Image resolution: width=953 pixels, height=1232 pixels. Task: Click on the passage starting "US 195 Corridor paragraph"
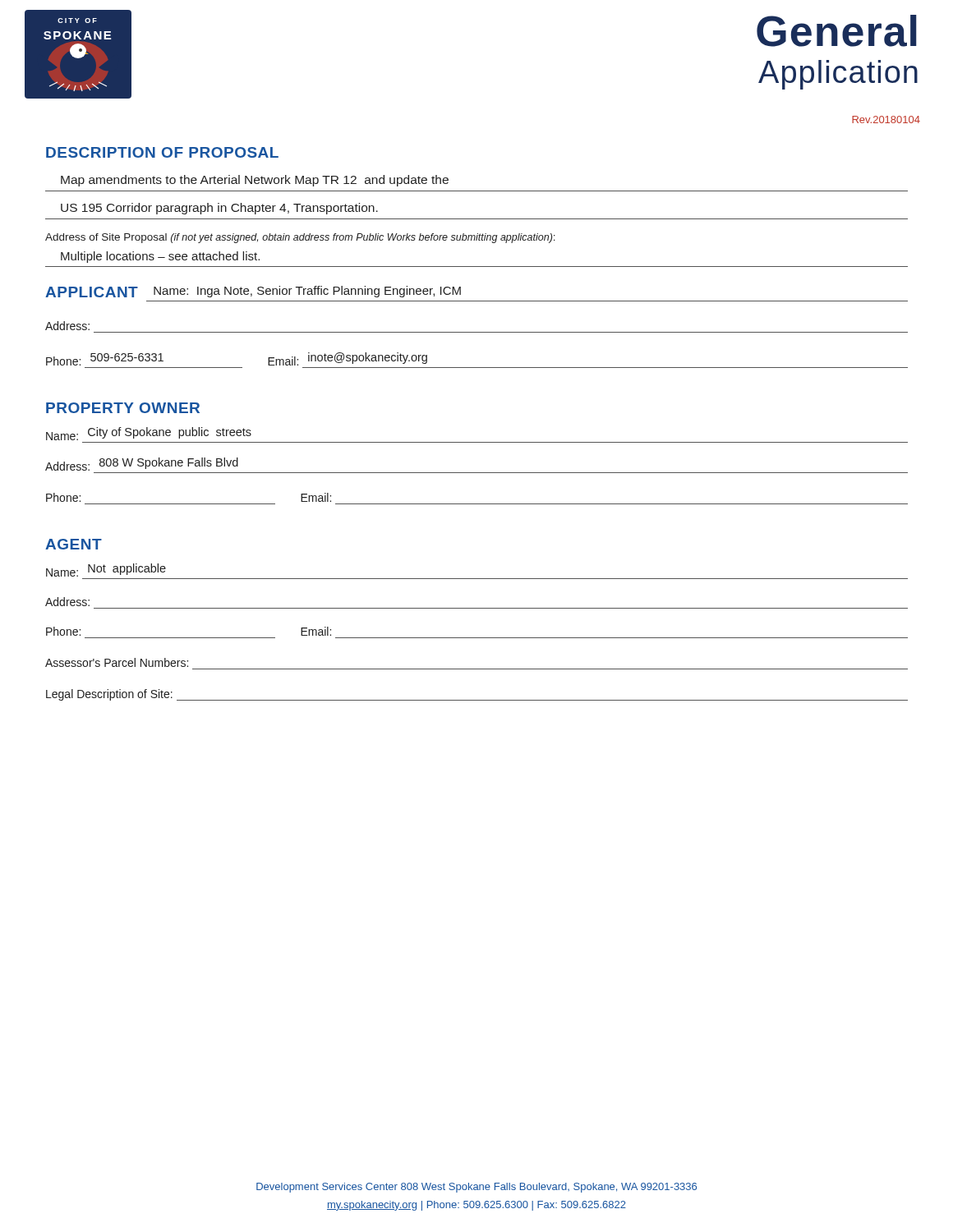pos(219,207)
